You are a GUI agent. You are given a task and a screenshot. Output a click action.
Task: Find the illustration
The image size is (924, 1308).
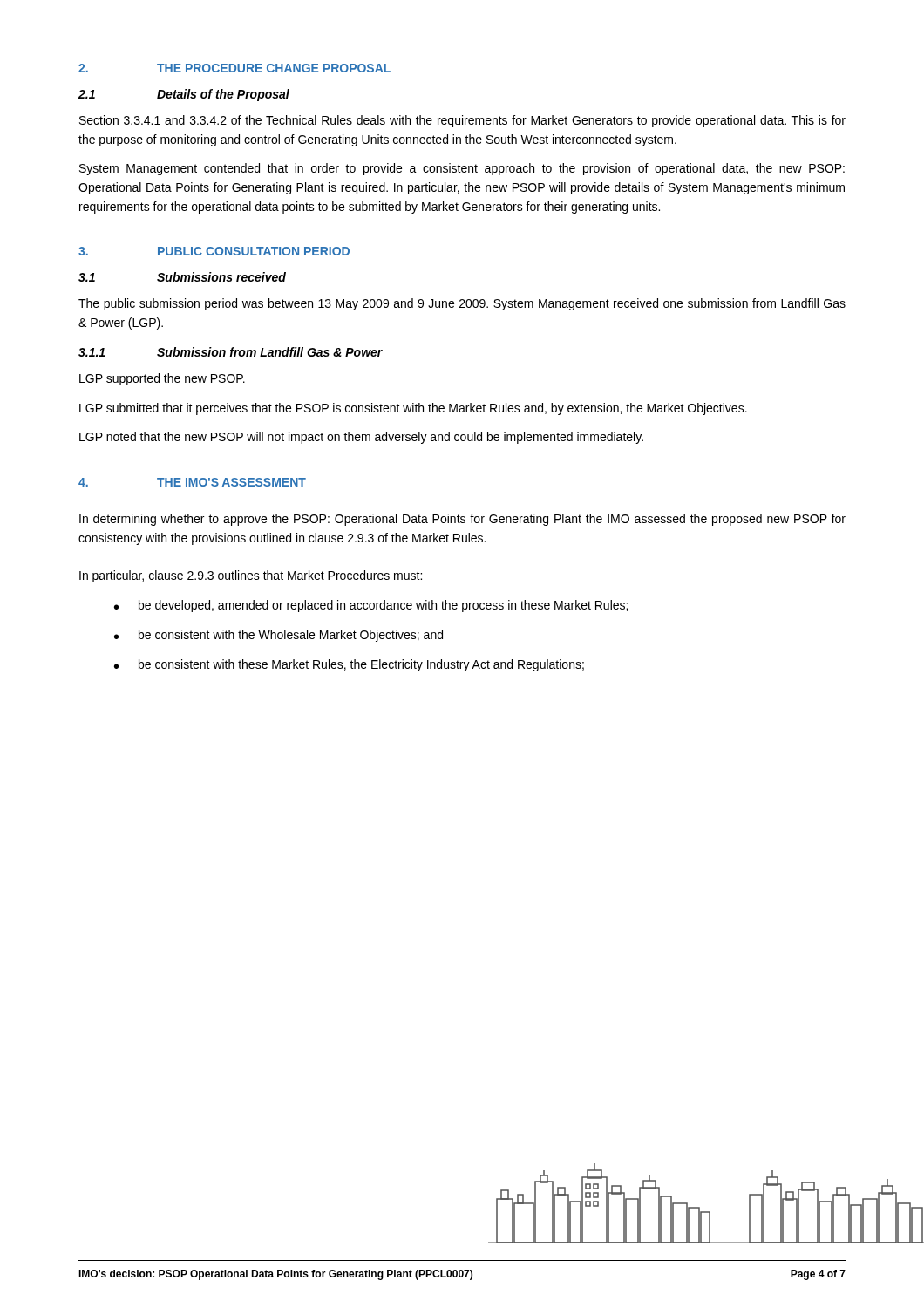[x=706, y=1199]
